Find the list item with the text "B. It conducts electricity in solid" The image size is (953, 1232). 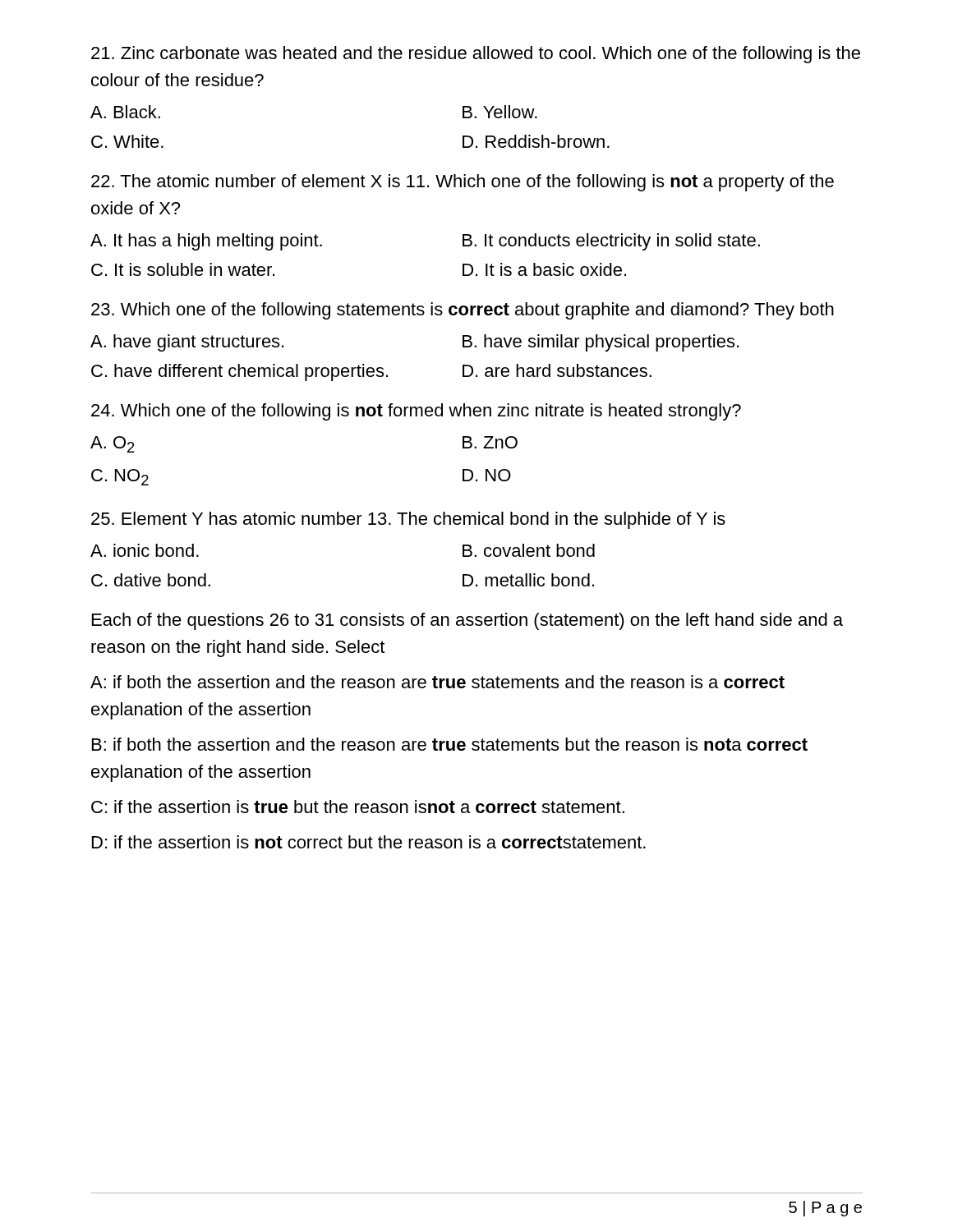(611, 240)
